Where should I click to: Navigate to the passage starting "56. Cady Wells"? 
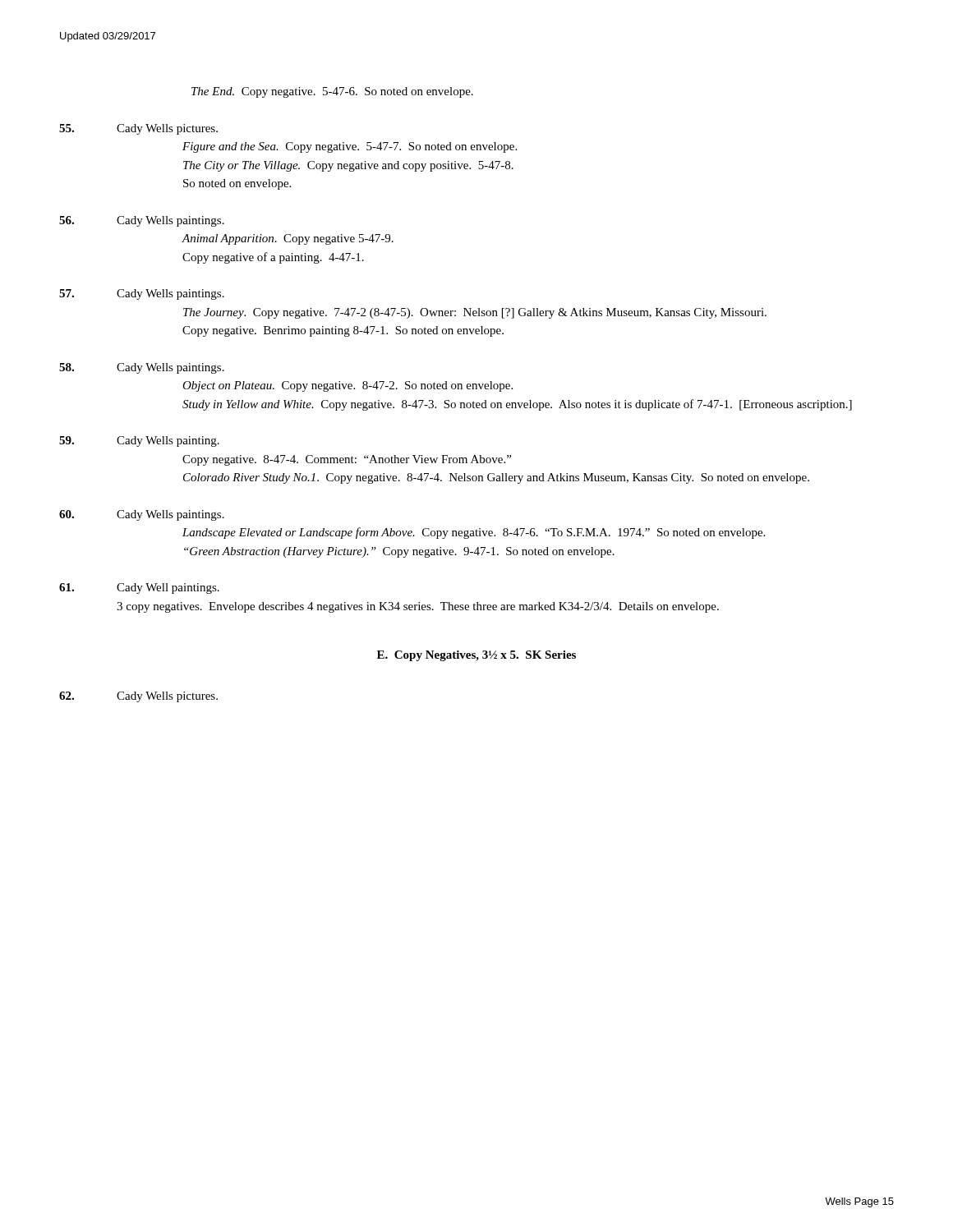(x=142, y=221)
